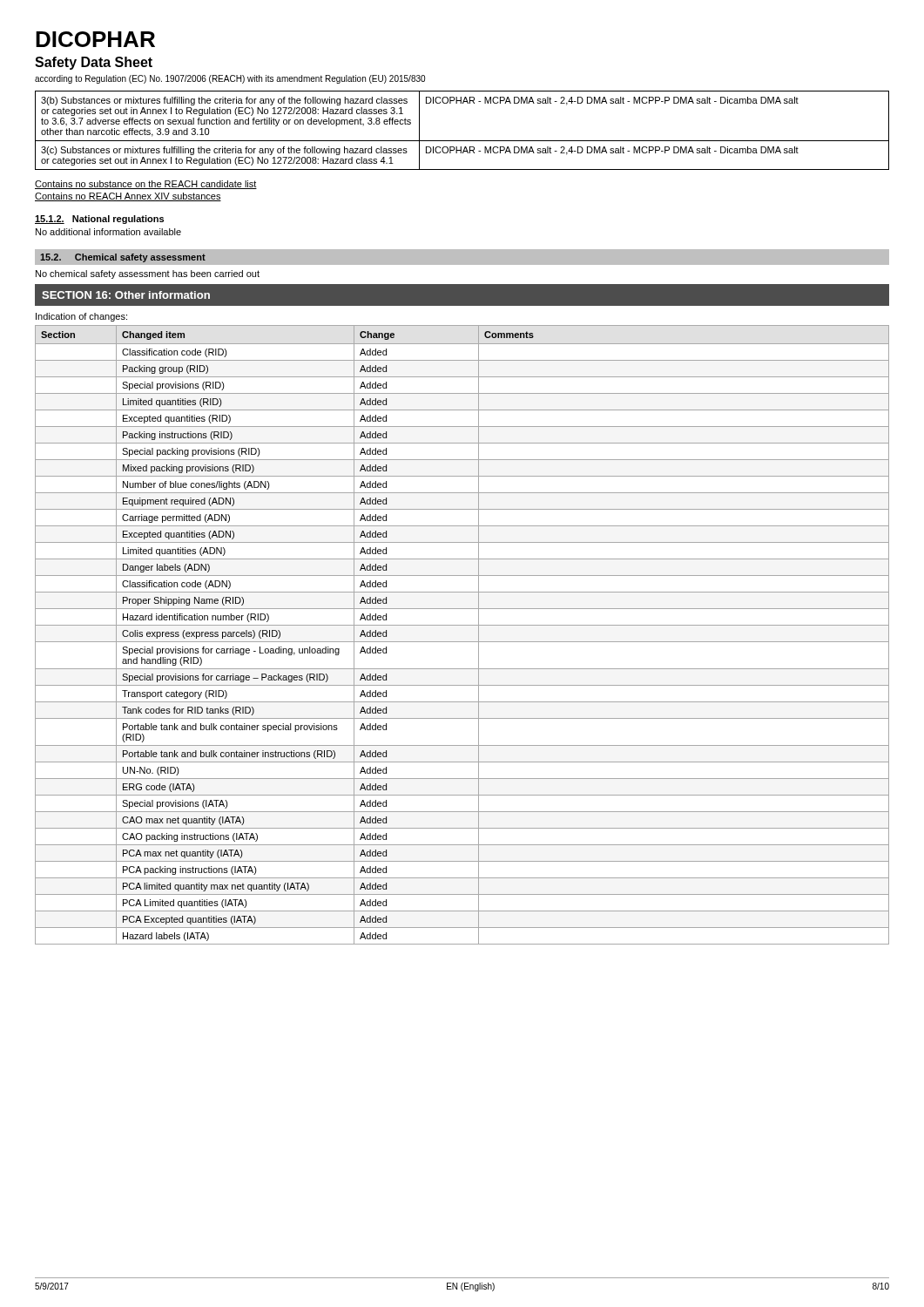Locate the section header that says "SECTION 16: Other information"
Viewport: 924px width, 1307px height.
point(462,295)
